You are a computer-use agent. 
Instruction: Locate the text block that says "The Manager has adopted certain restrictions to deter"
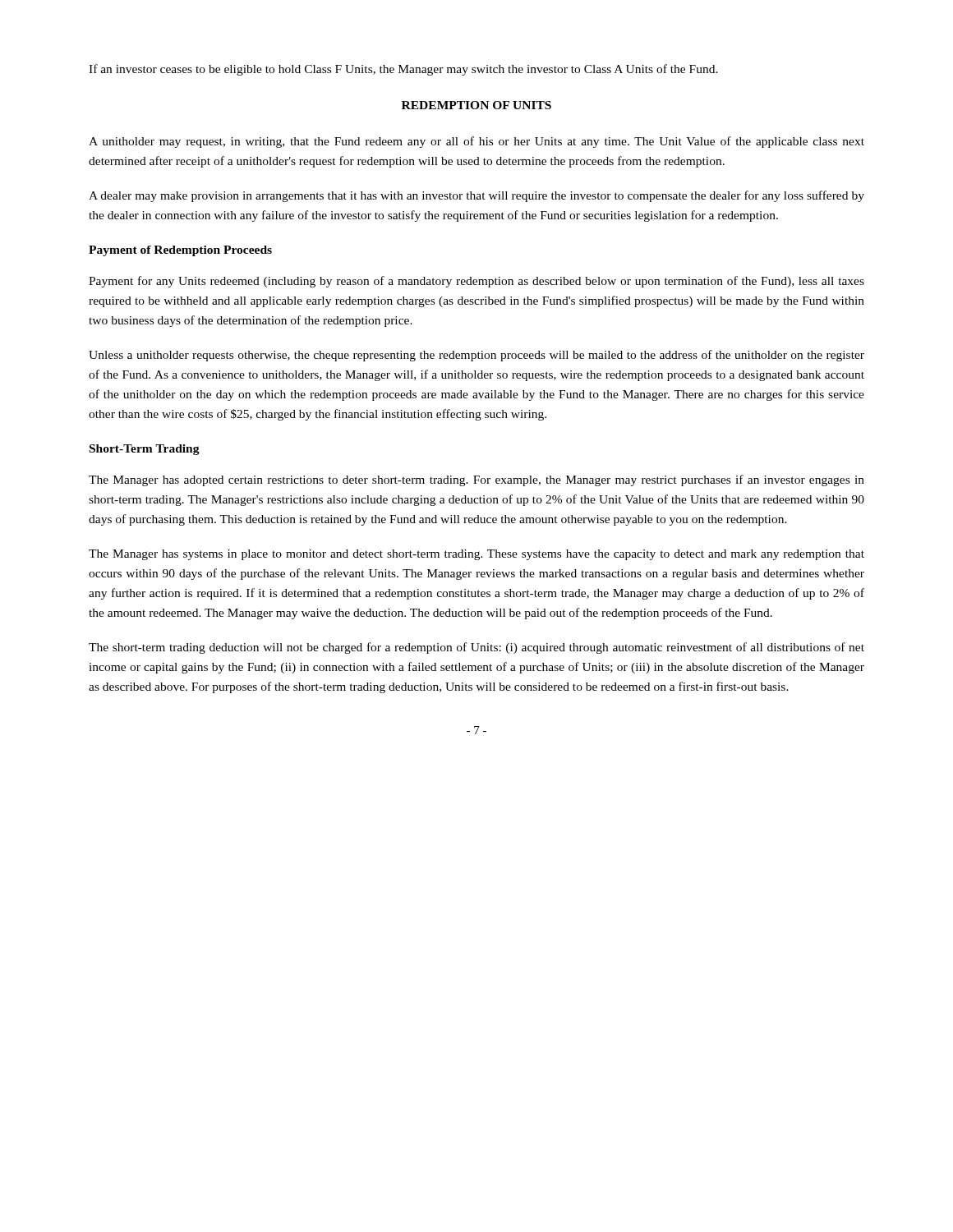pos(476,499)
